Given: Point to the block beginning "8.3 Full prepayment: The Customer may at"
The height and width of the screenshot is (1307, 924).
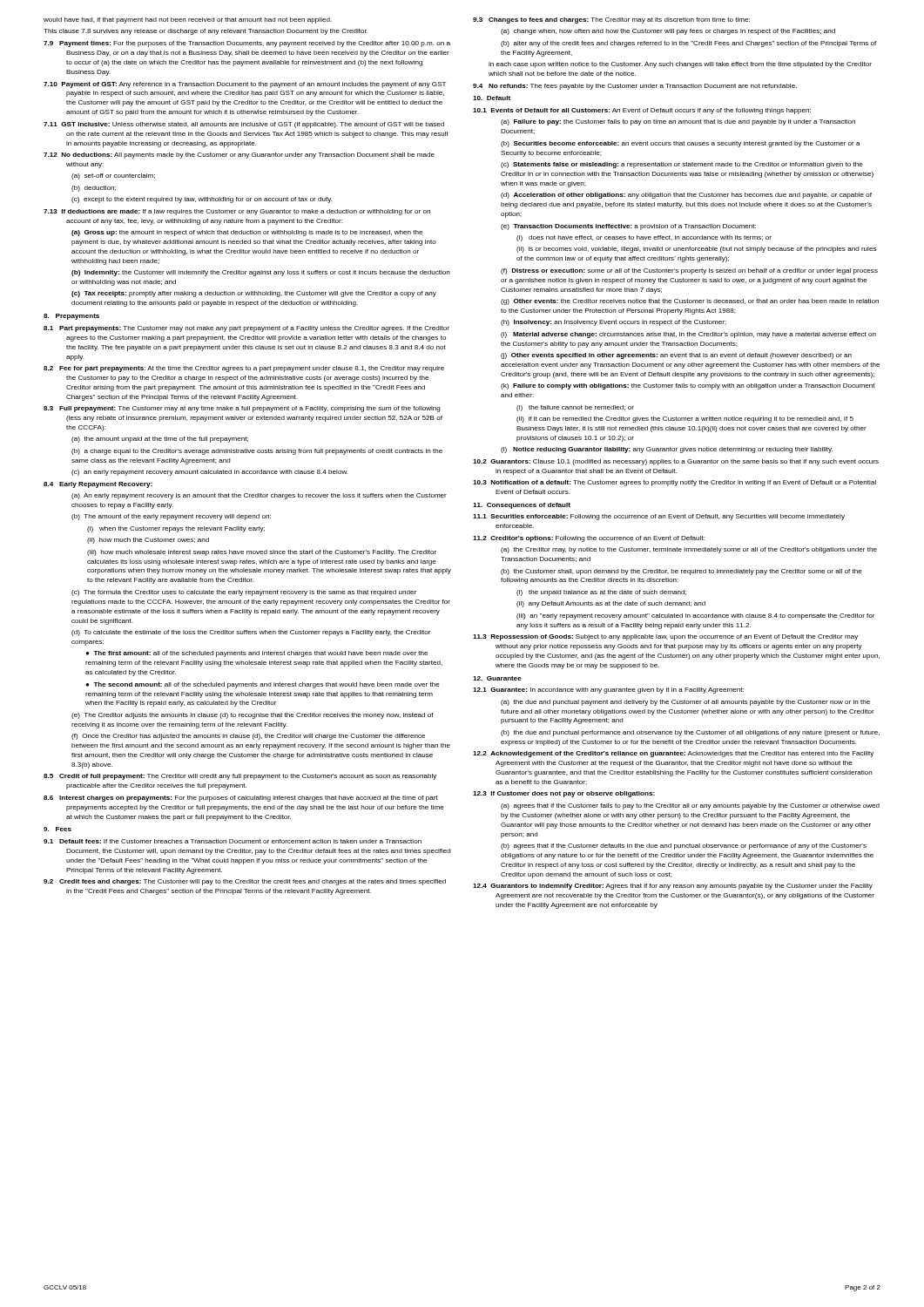Looking at the screenshot, I should click(x=247, y=441).
